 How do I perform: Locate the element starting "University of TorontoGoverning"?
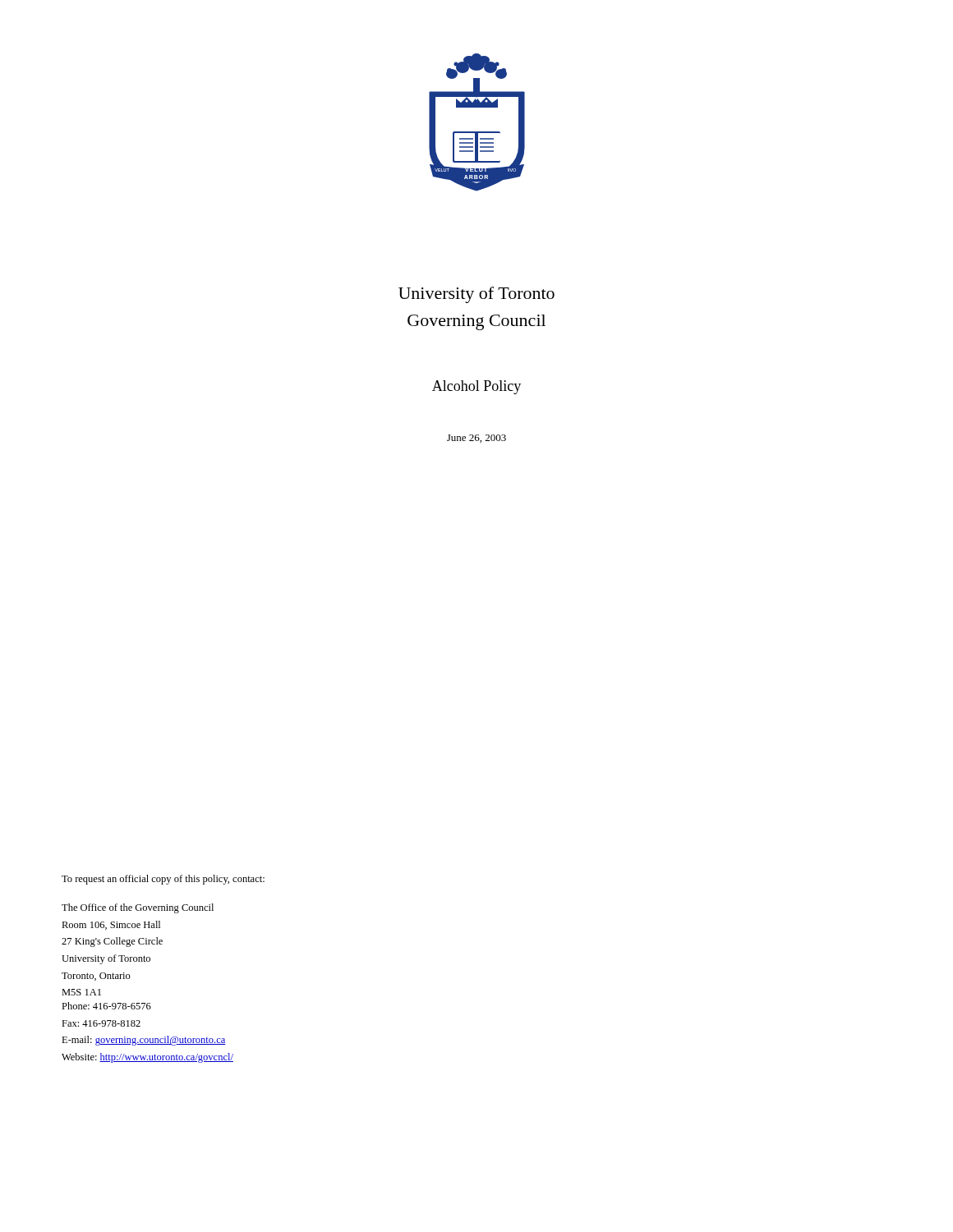pyautogui.click(x=476, y=306)
